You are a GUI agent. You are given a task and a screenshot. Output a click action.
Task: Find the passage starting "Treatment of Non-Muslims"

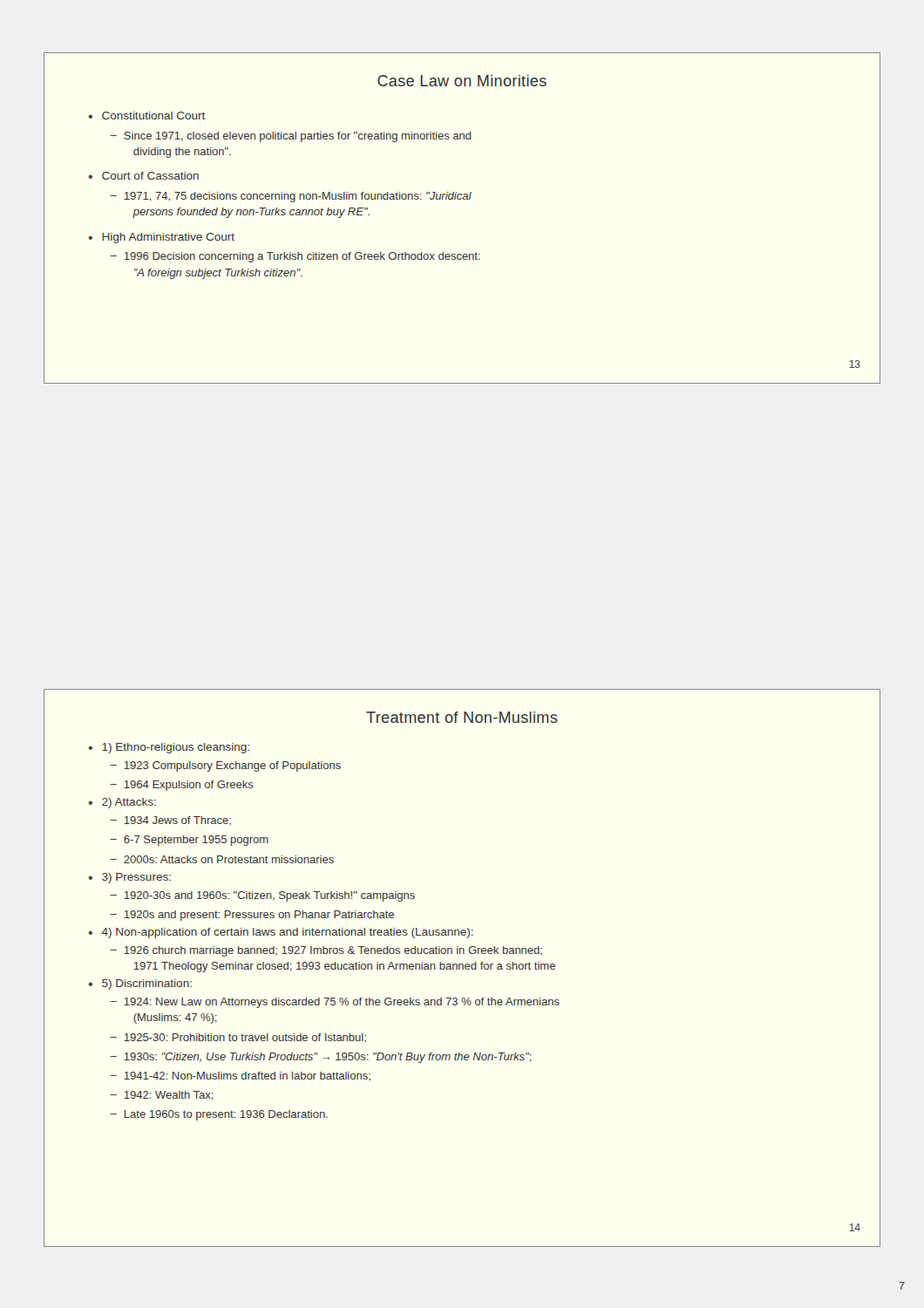coord(462,718)
